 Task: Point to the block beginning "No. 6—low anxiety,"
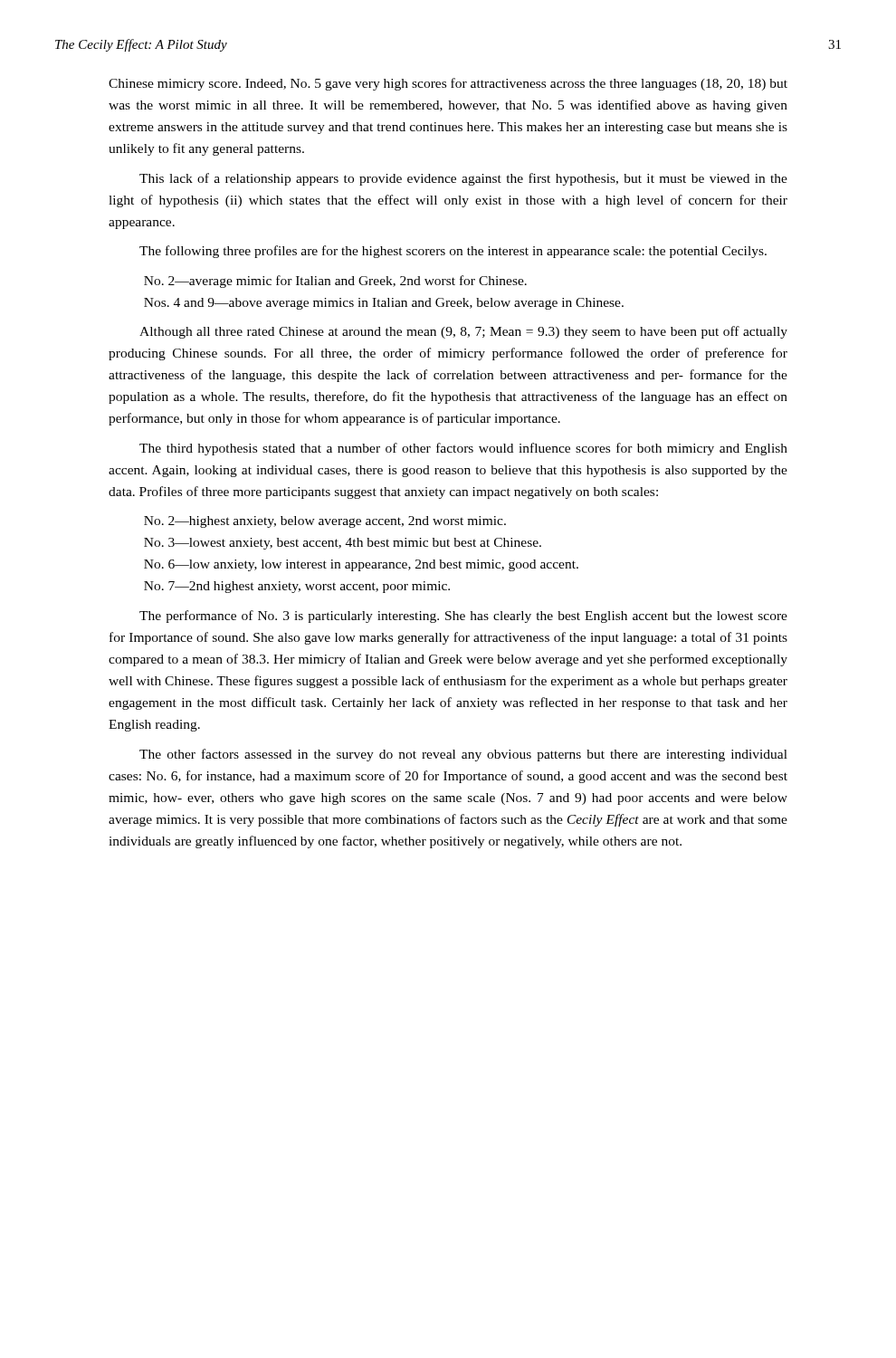466,564
